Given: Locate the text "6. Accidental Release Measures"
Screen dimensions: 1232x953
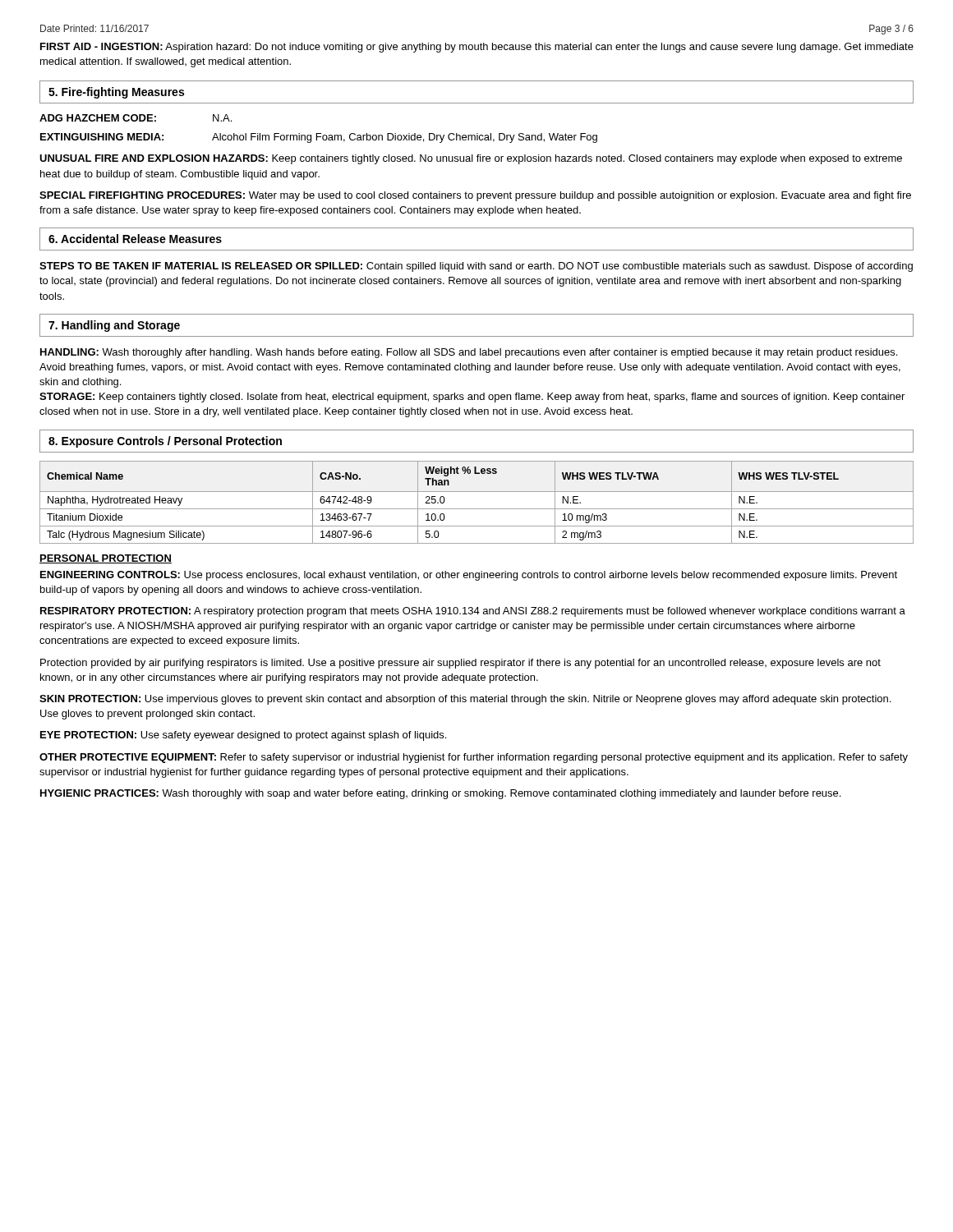Looking at the screenshot, I should click(135, 239).
